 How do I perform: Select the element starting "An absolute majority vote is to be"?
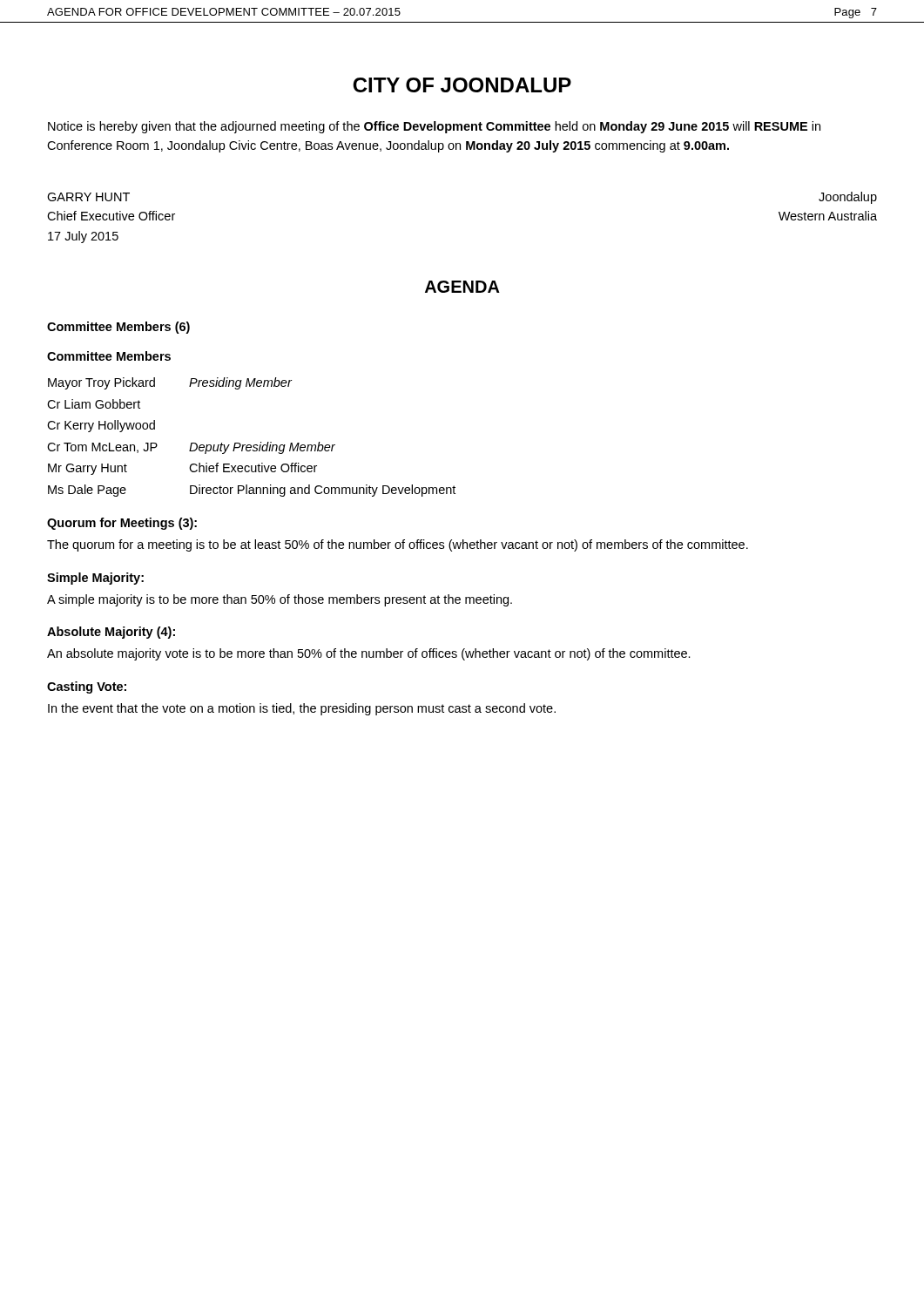tap(369, 654)
